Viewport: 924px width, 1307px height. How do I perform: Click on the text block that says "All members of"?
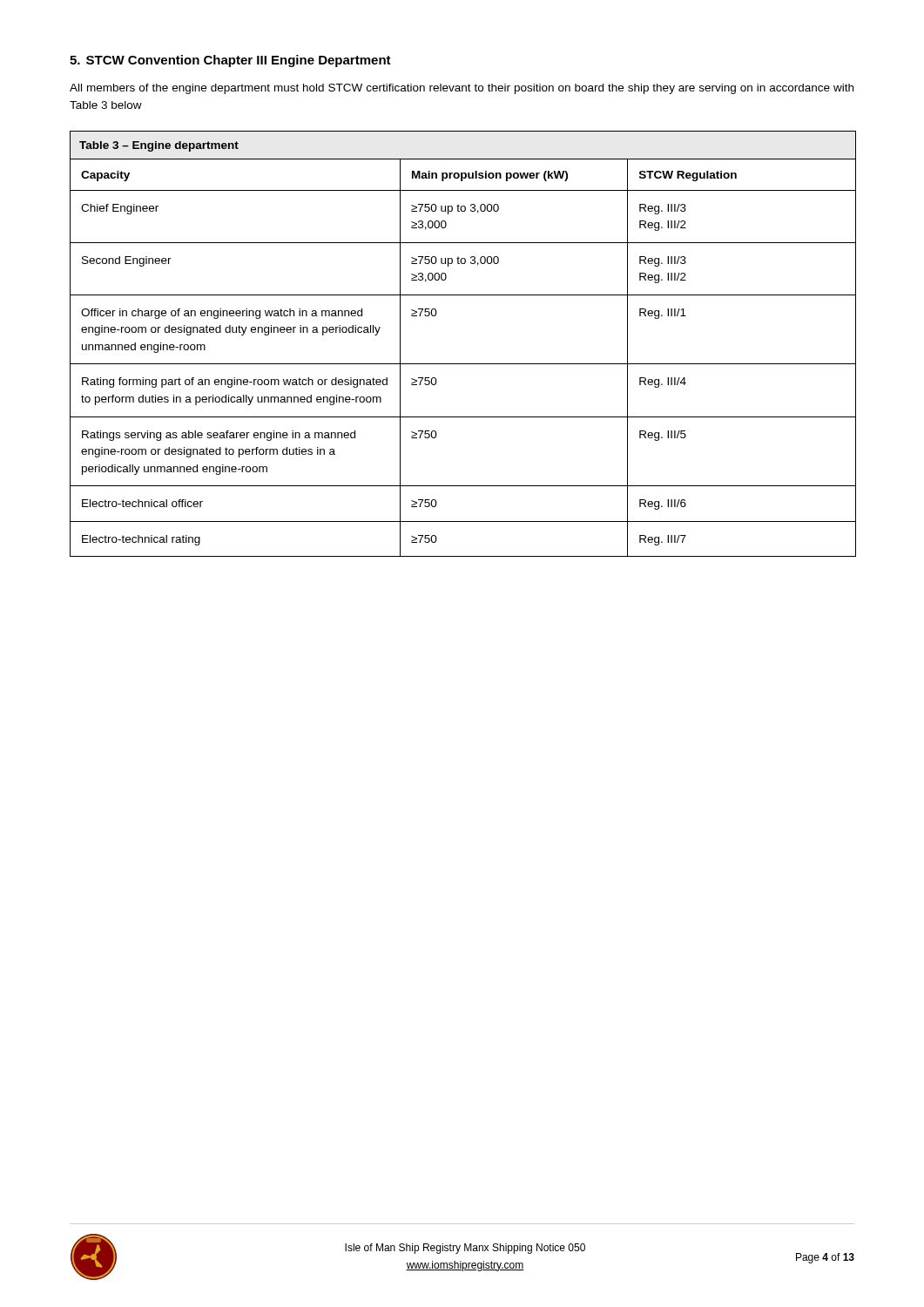tap(462, 96)
